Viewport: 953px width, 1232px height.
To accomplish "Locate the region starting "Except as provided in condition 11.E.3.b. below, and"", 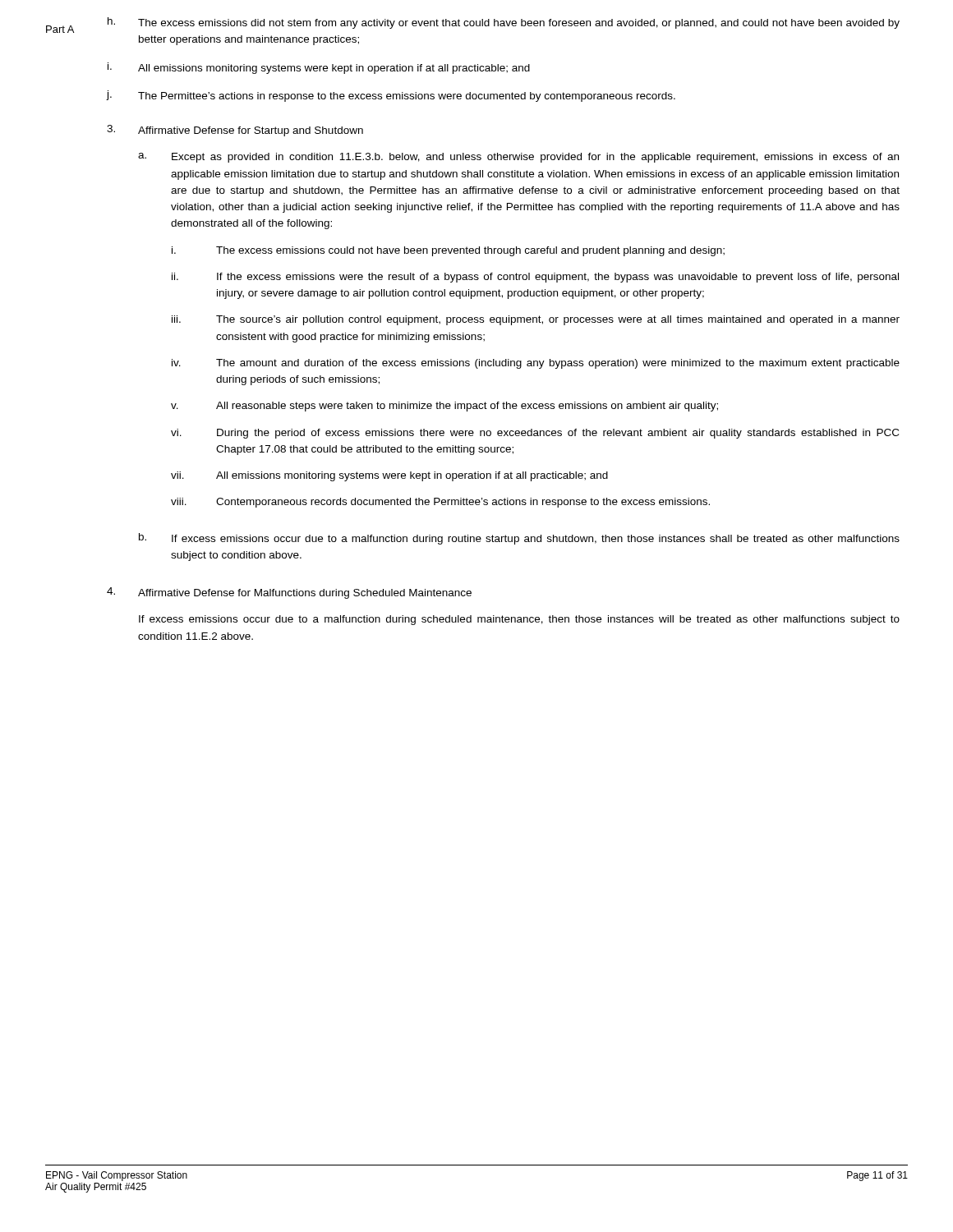I will click(x=535, y=330).
